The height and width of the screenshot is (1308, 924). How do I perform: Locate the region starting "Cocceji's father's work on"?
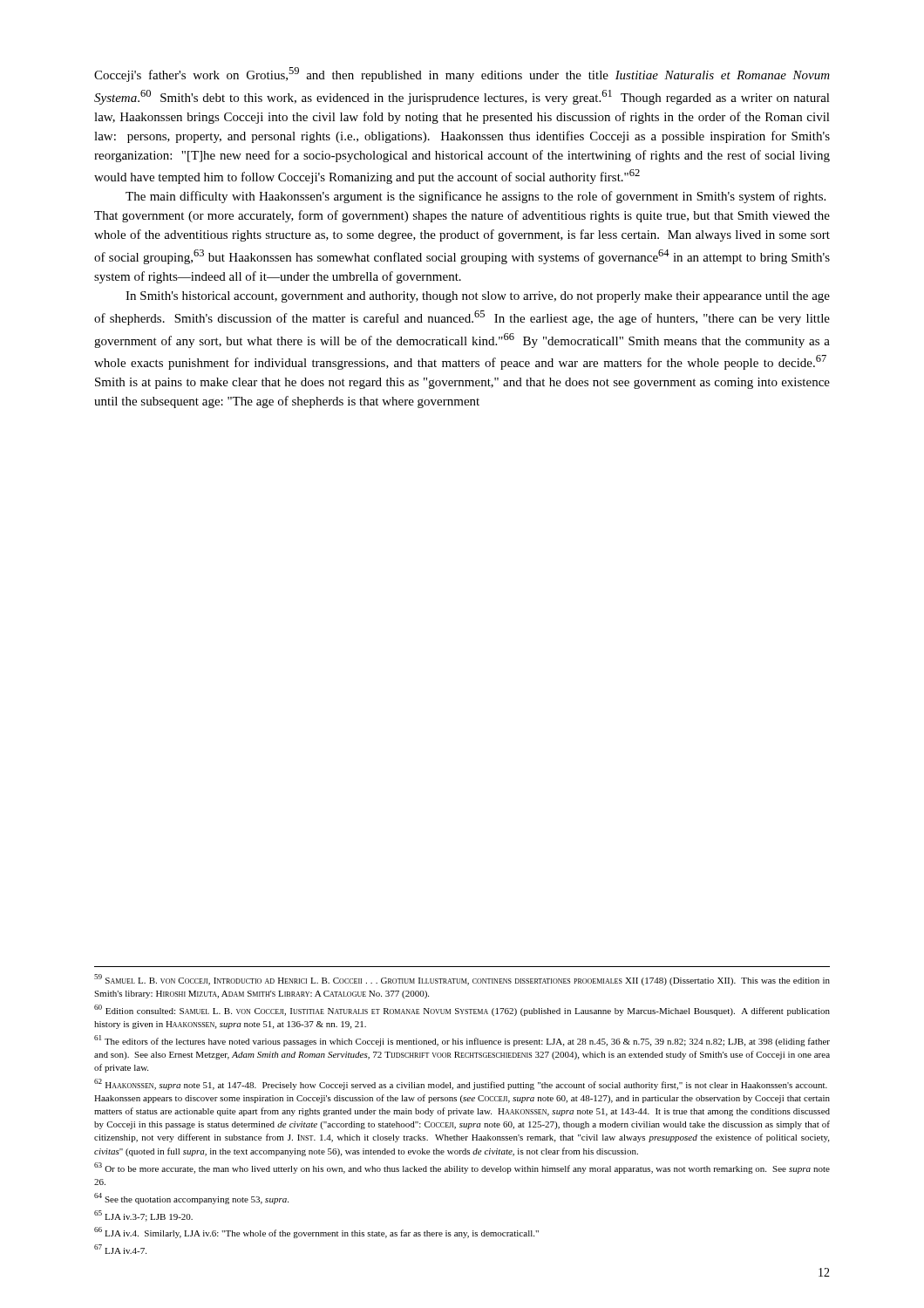[x=462, y=237]
